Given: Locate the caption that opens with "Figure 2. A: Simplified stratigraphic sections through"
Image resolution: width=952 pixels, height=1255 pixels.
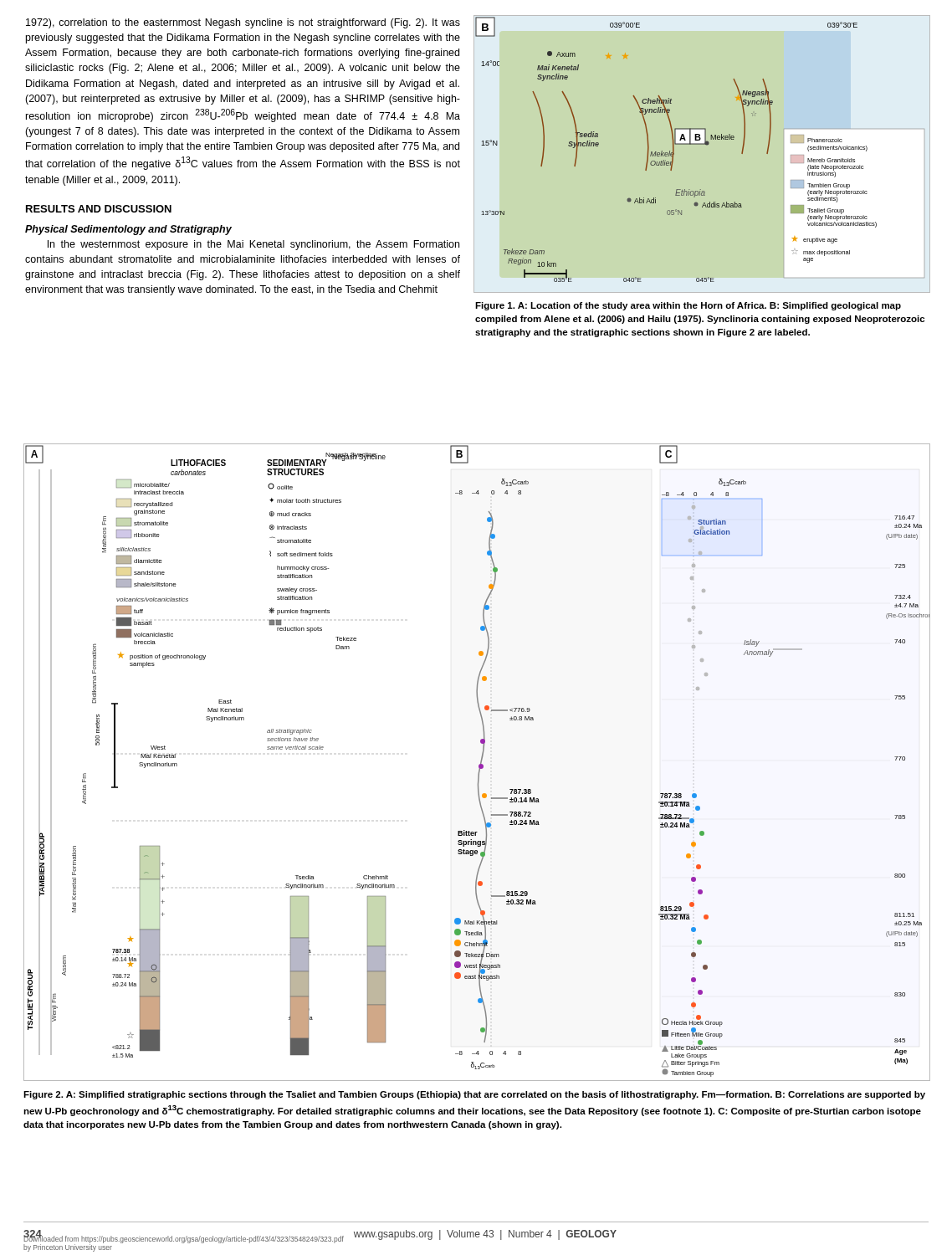Looking at the screenshot, I should tap(474, 1109).
